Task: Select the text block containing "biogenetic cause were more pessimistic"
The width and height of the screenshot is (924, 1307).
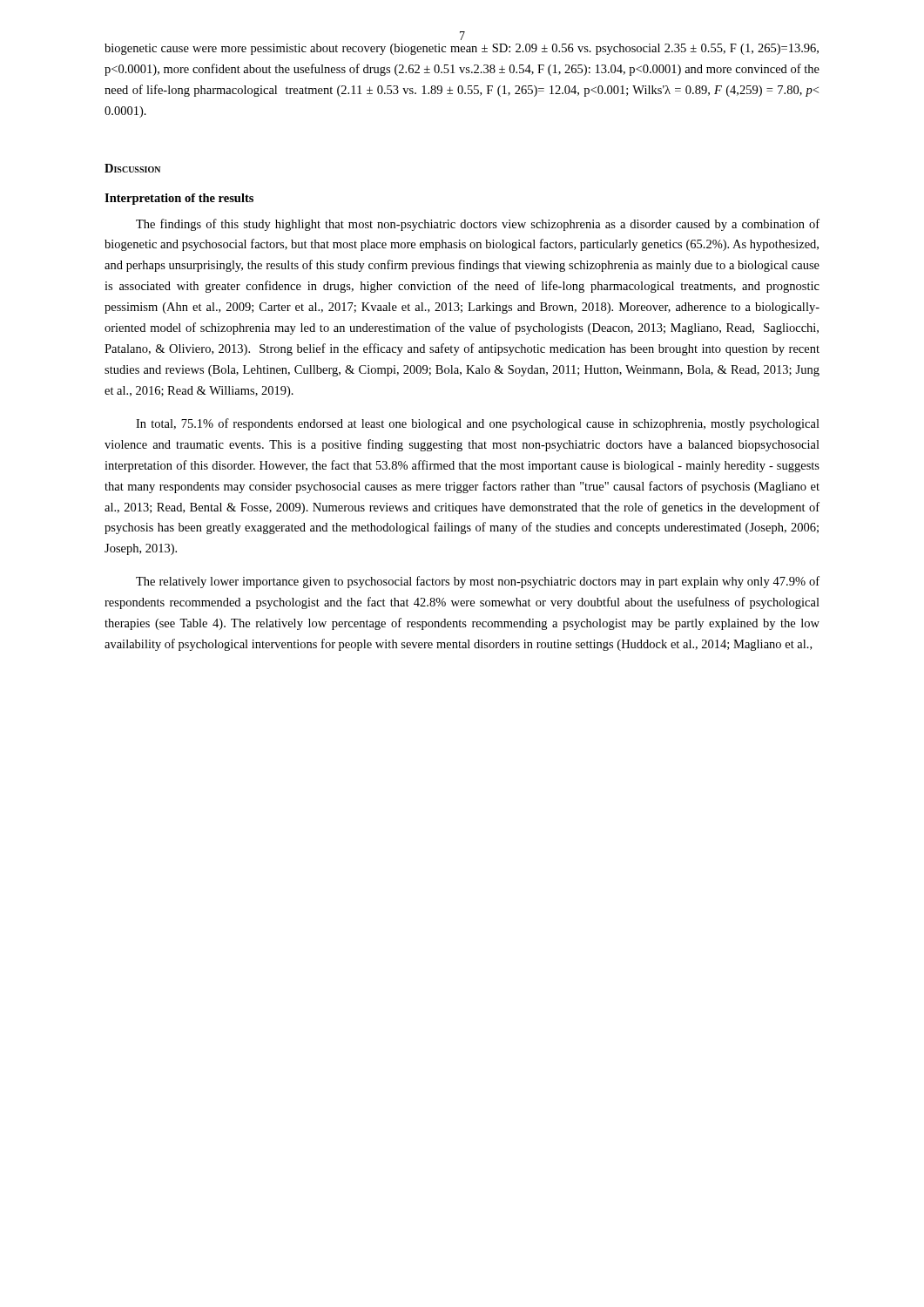Action: (x=462, y=80)
